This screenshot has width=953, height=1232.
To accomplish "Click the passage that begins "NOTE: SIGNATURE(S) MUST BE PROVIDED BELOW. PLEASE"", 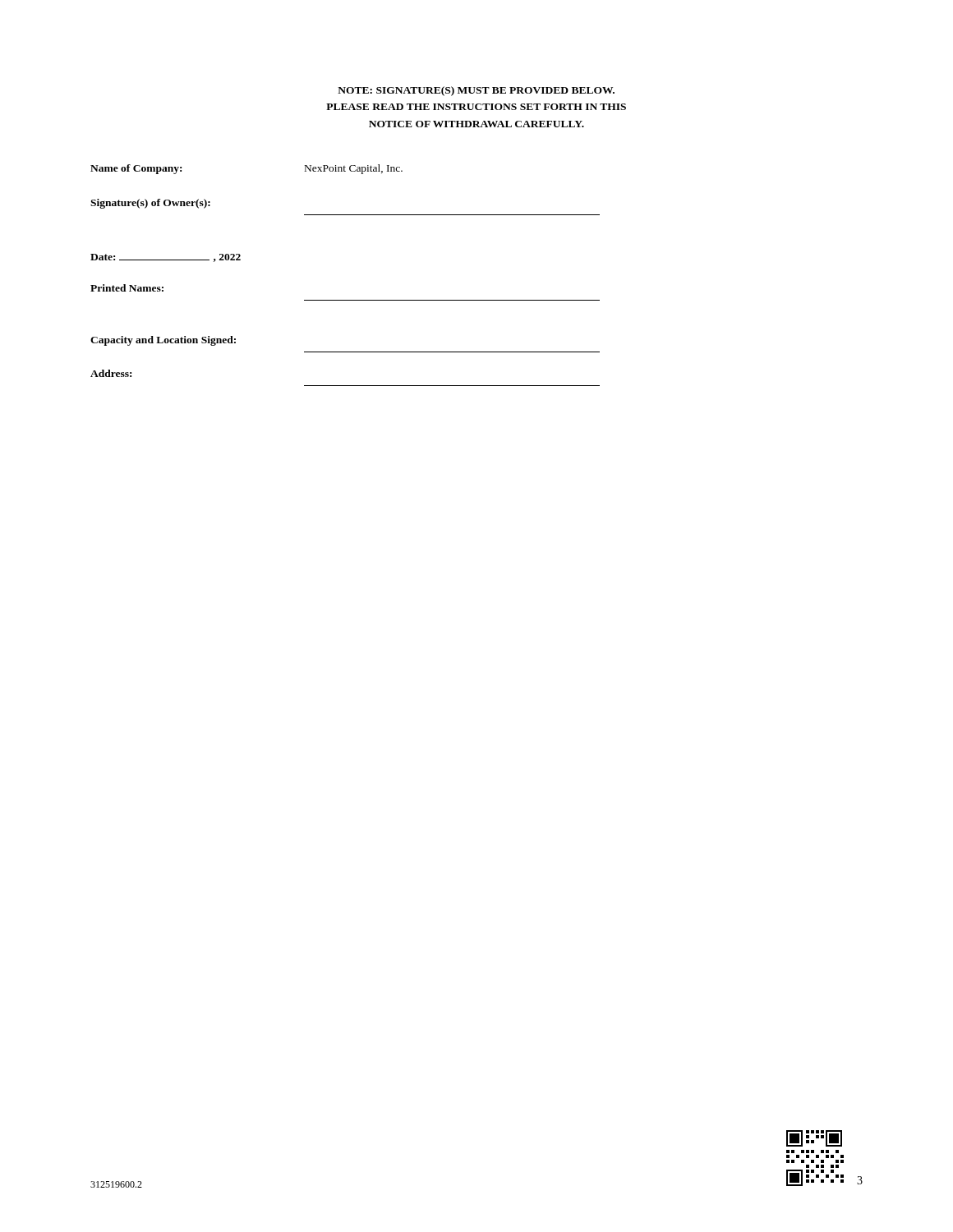I will coord(476,107).
